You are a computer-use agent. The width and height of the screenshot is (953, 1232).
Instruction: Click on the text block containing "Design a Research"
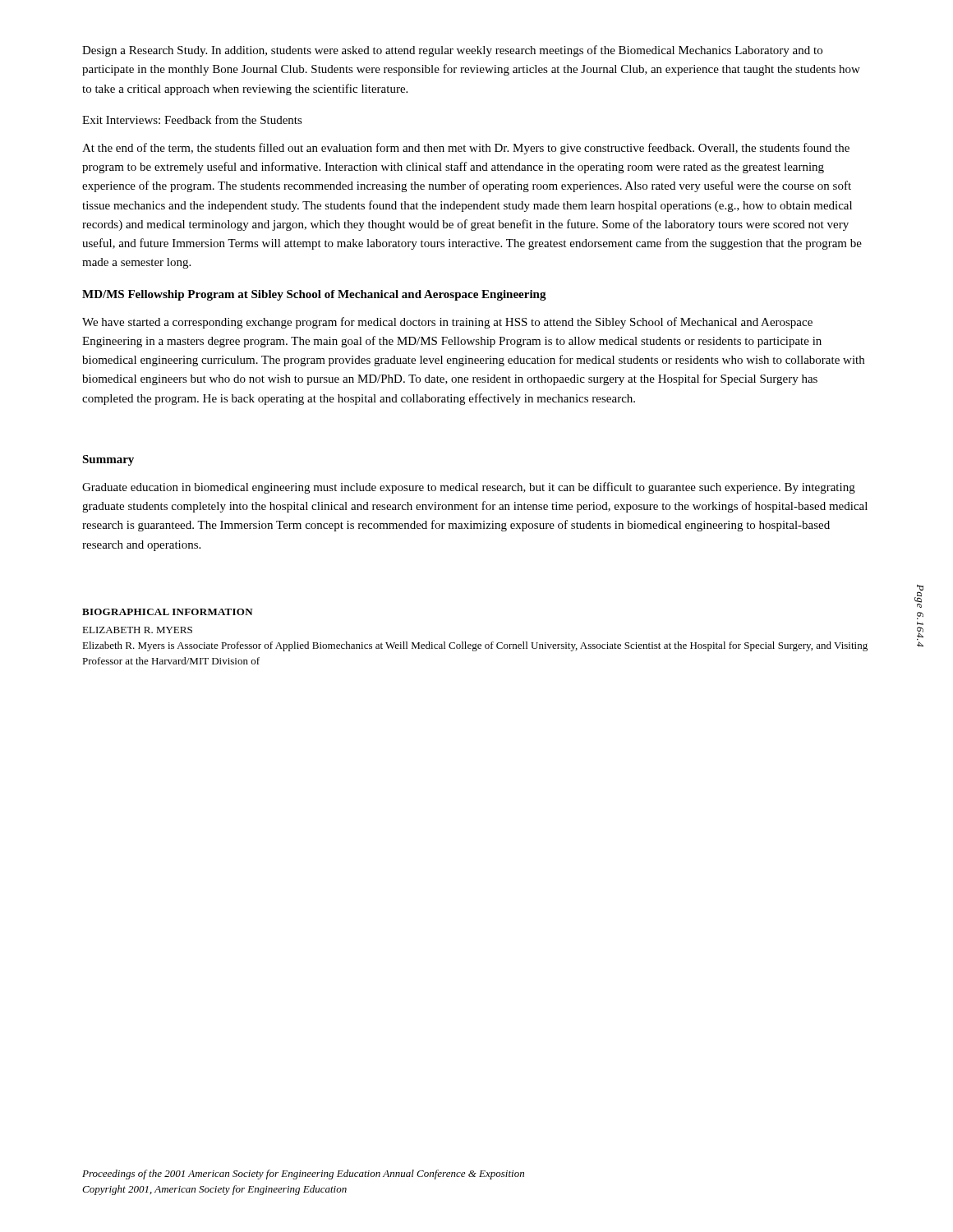(471, 69)
